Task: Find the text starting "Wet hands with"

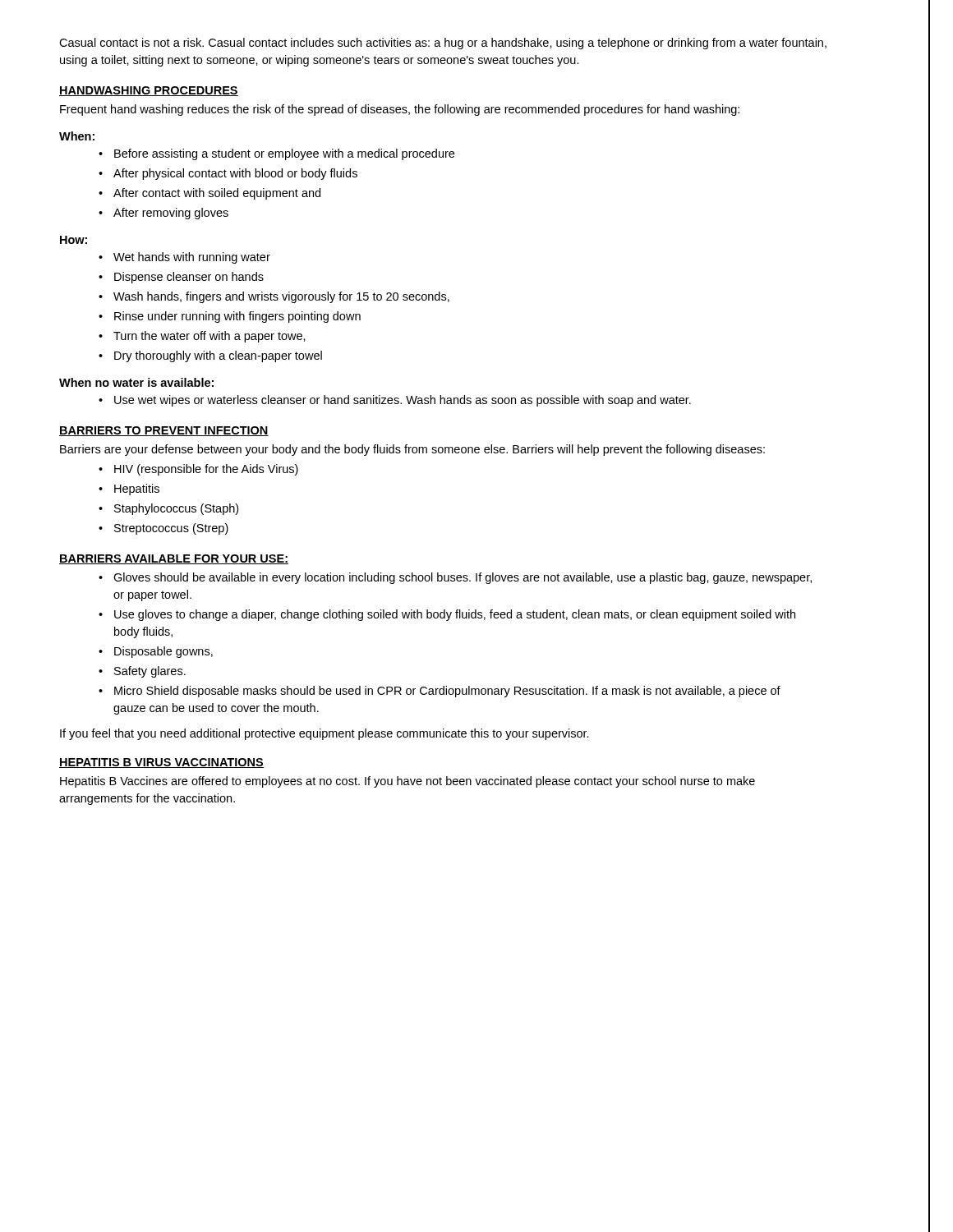Action: [x=192, y=257]
